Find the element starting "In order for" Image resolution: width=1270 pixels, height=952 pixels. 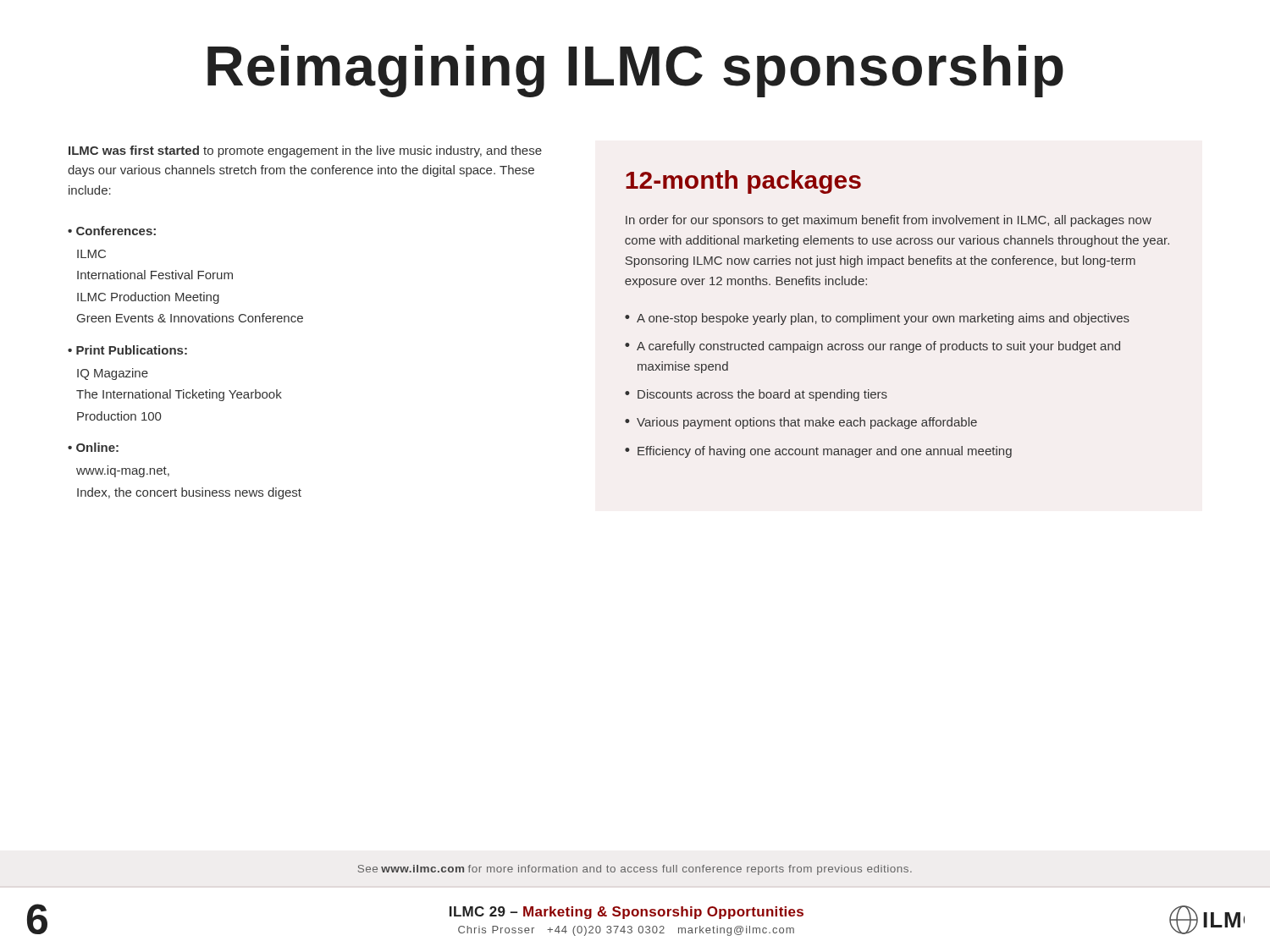(898, 250)
